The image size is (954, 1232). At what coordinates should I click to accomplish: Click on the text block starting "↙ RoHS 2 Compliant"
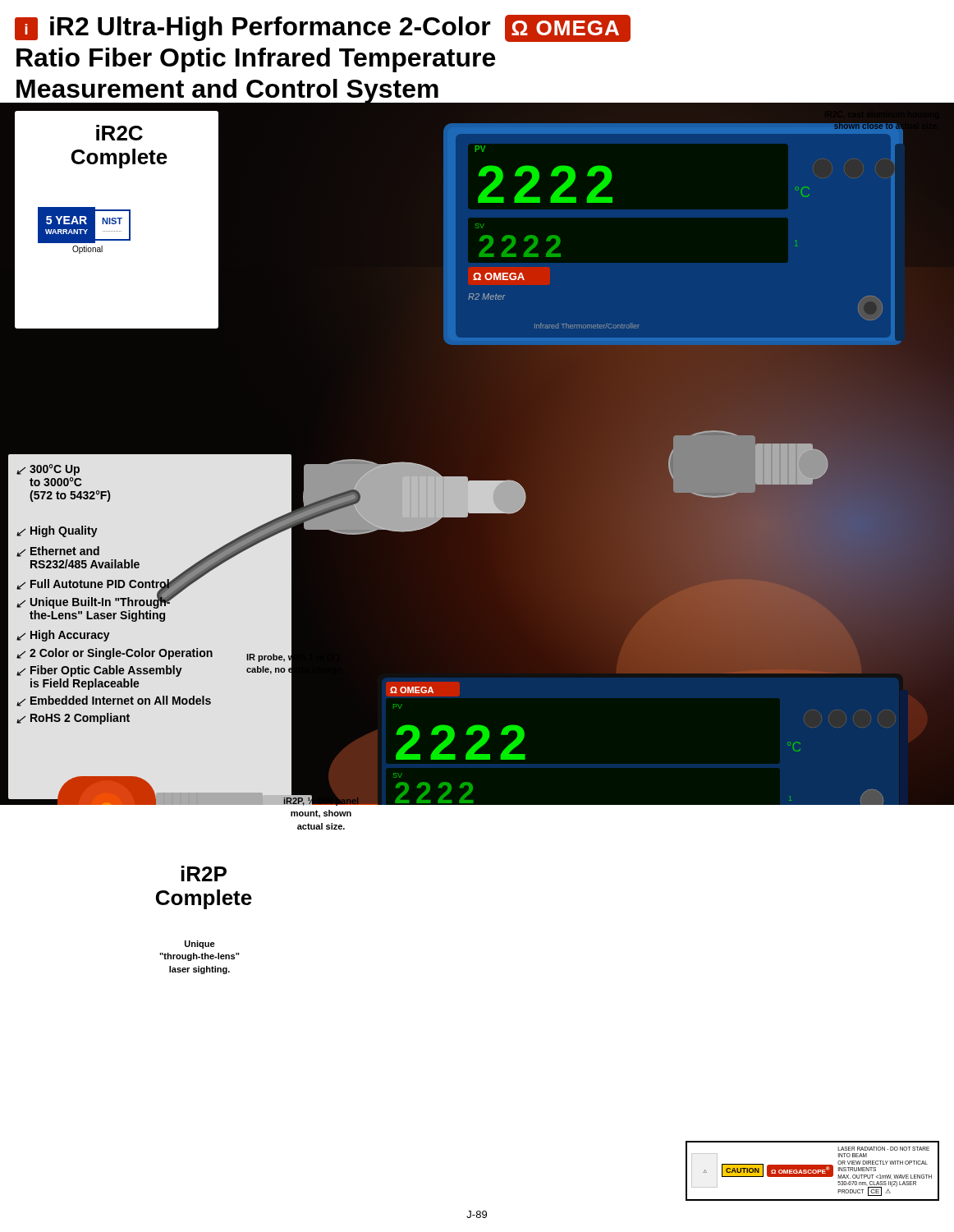(x=72, y=719)
